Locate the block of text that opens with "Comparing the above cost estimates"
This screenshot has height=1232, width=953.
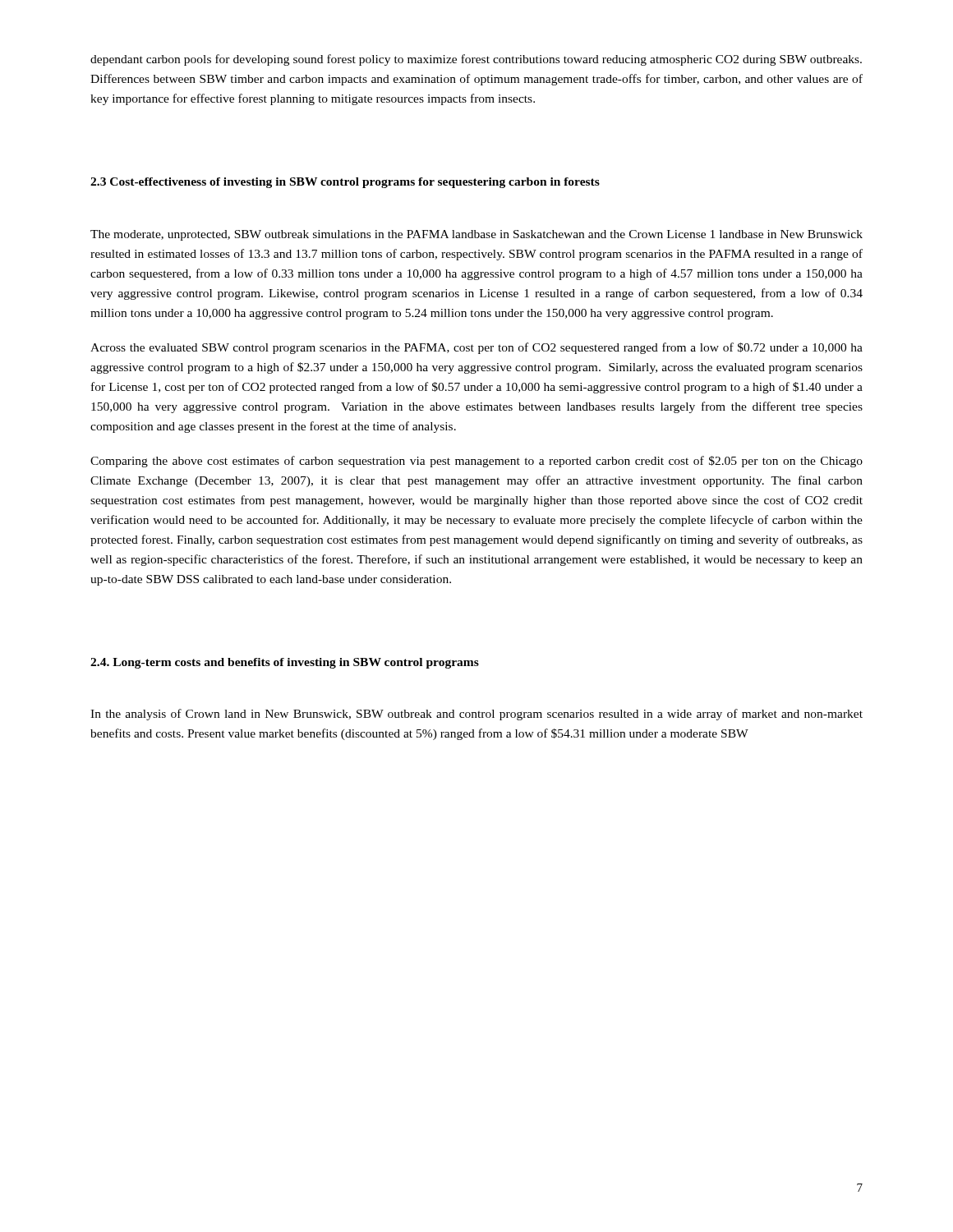476,519
